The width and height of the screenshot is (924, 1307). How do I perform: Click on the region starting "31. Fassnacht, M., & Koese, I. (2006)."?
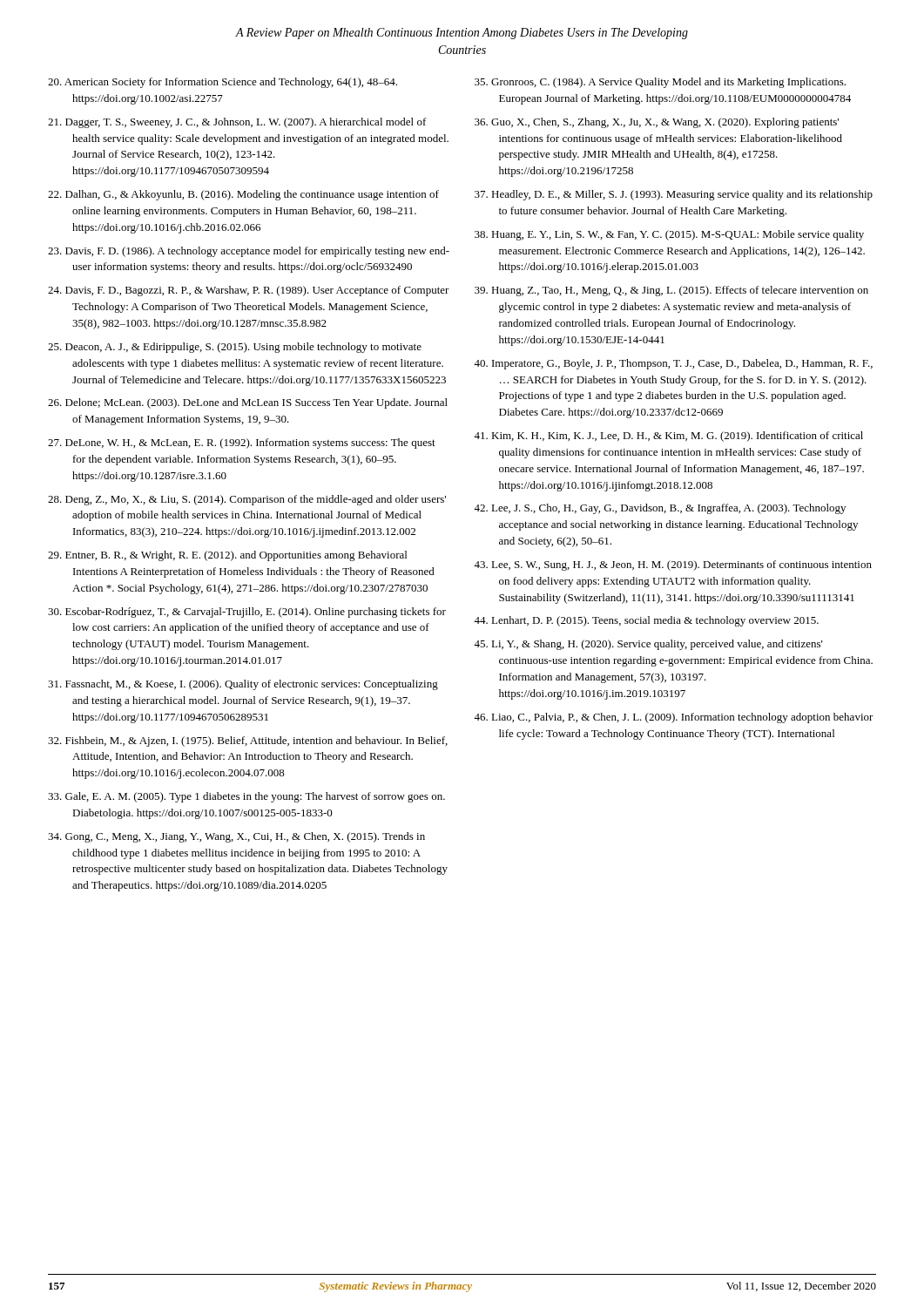pyautogui.click(x=243, y=700)
